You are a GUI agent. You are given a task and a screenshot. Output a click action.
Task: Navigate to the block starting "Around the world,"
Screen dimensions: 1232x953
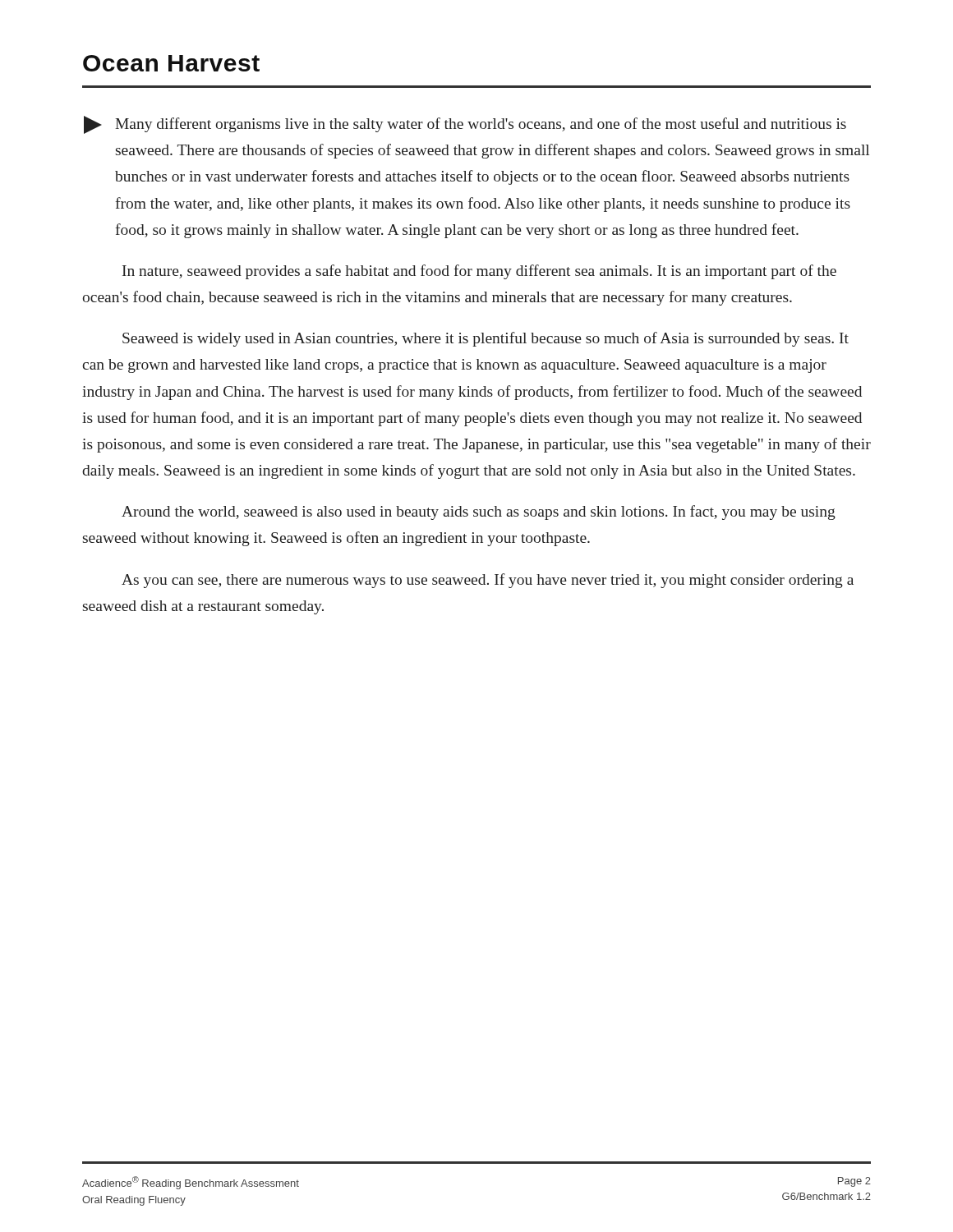459,525
